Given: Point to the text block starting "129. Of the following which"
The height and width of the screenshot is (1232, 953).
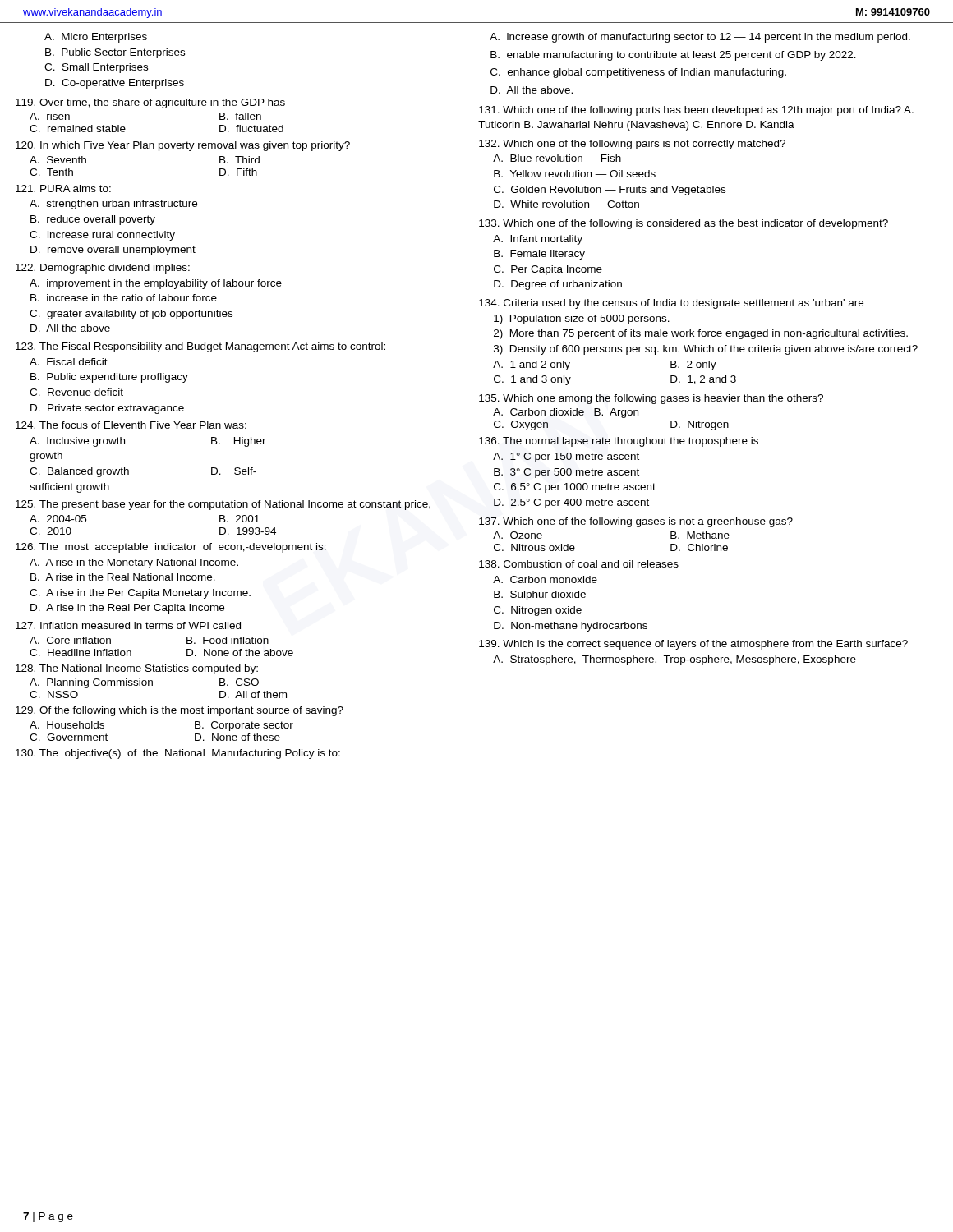Looking at the screenshot, I should 237,723.
